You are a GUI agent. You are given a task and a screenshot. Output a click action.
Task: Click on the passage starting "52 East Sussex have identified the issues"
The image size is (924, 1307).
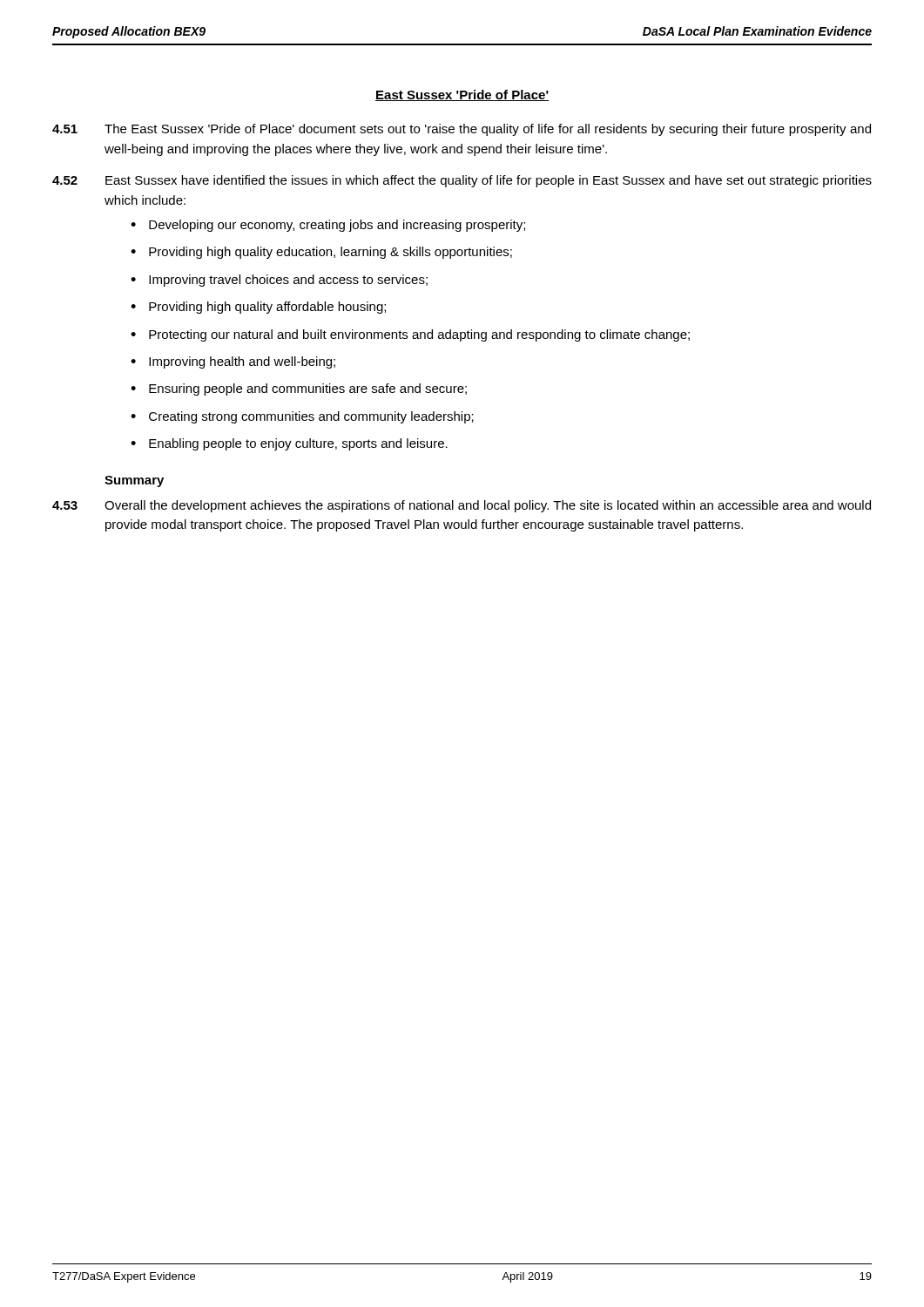[x=462, y=190]
